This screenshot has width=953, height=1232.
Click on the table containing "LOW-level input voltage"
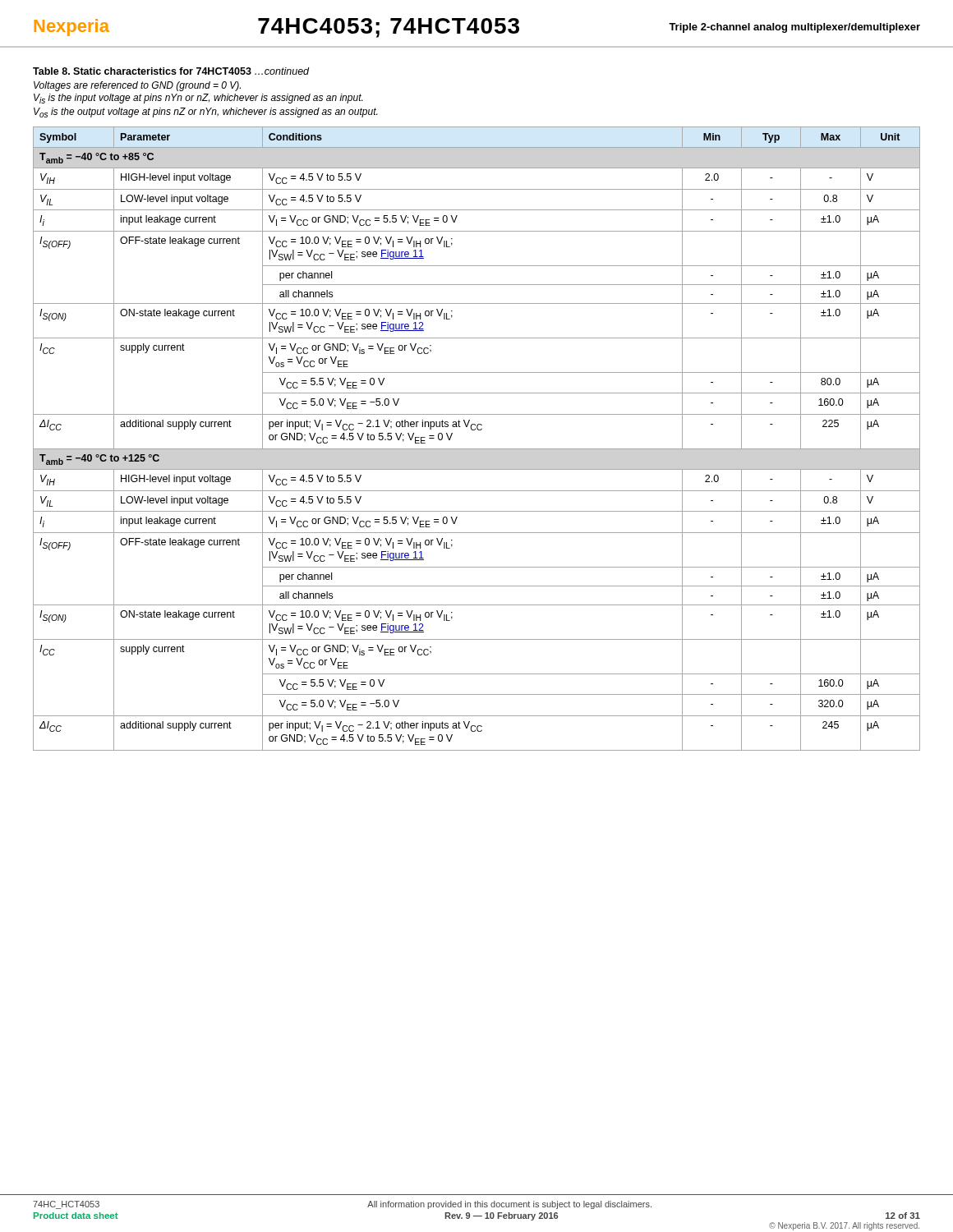coord(476,438)
